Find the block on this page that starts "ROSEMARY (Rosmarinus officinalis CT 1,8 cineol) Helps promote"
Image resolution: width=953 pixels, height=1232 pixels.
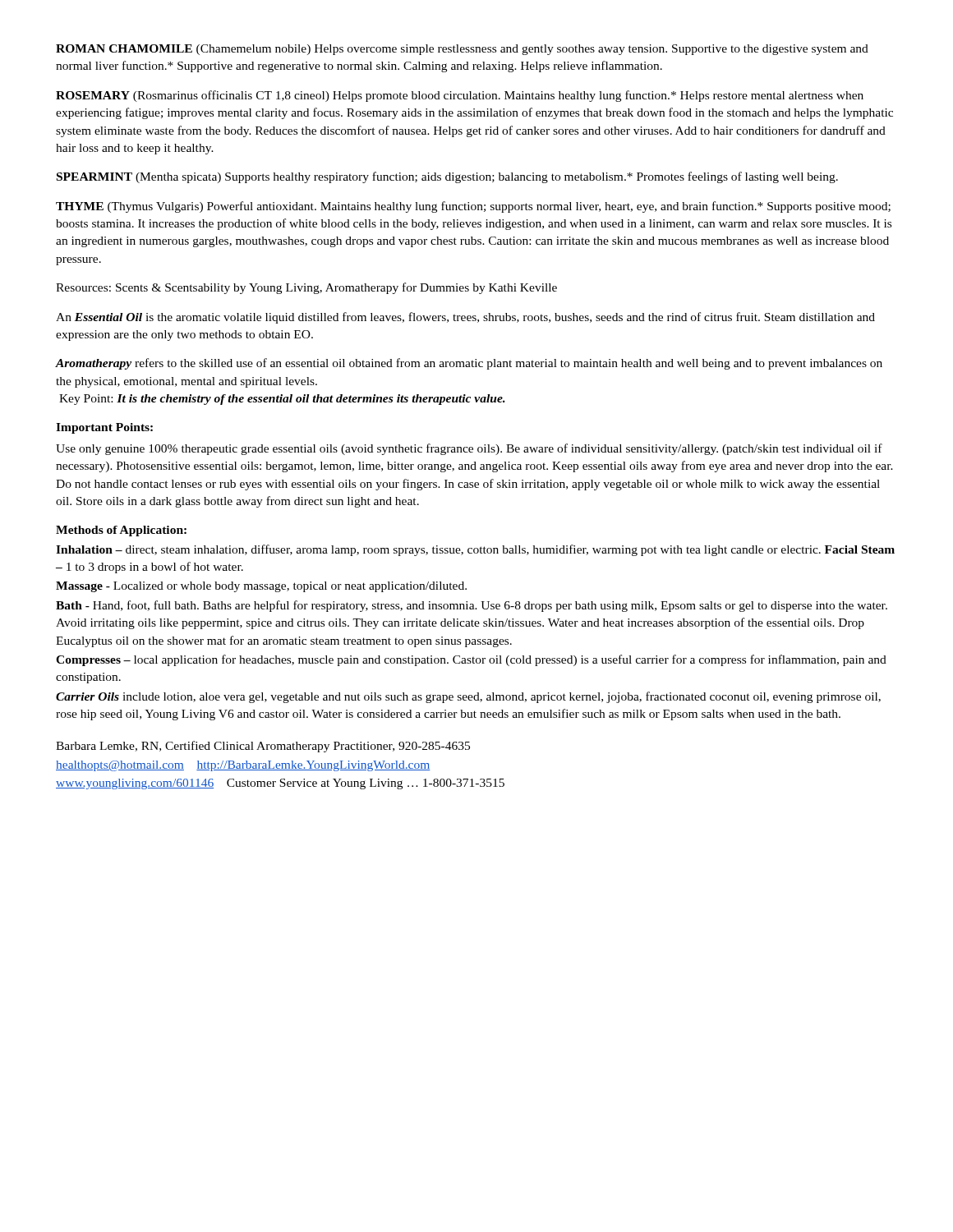tap(475, 121)
